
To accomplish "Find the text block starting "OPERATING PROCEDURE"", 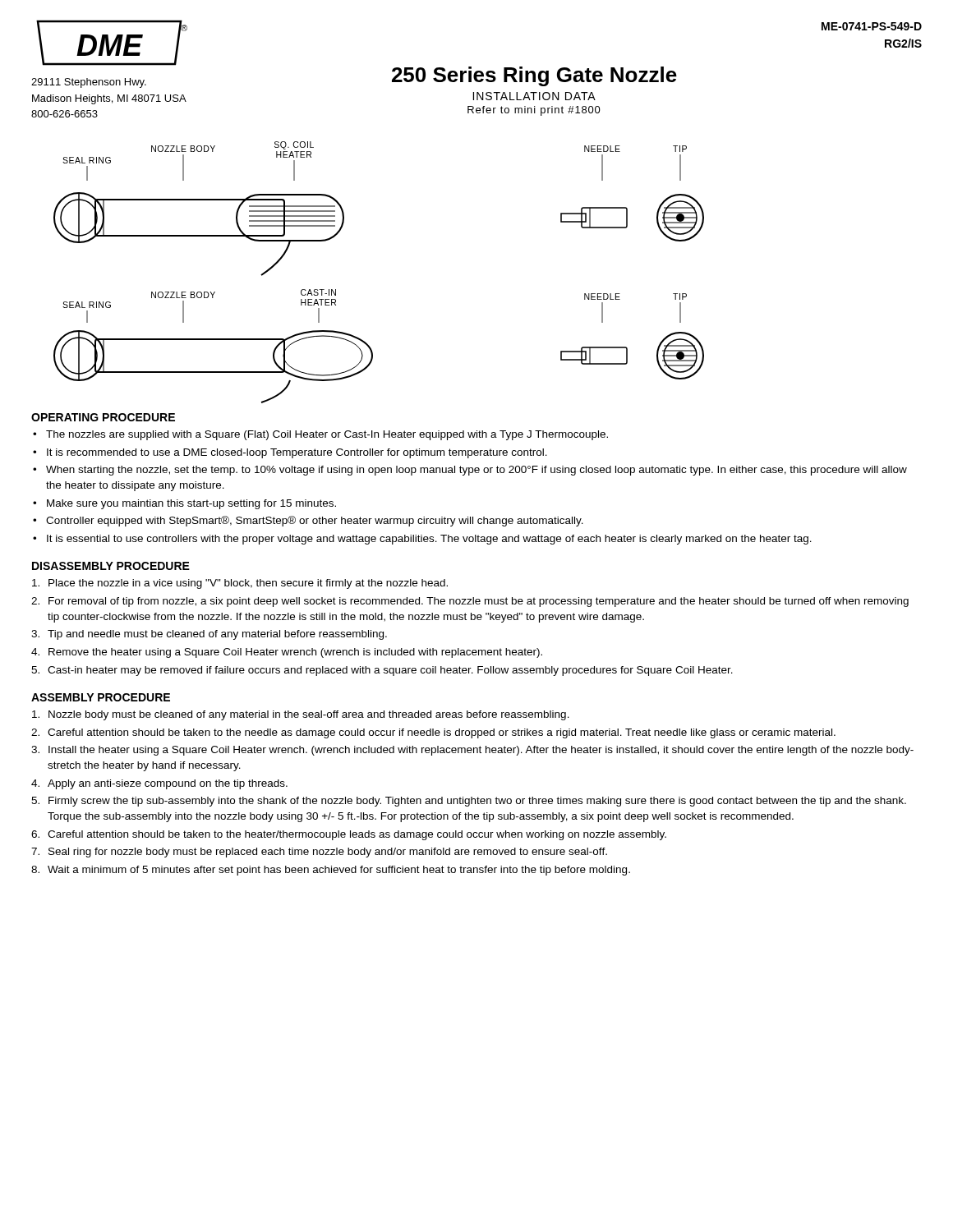I will (x=103, y=417).
